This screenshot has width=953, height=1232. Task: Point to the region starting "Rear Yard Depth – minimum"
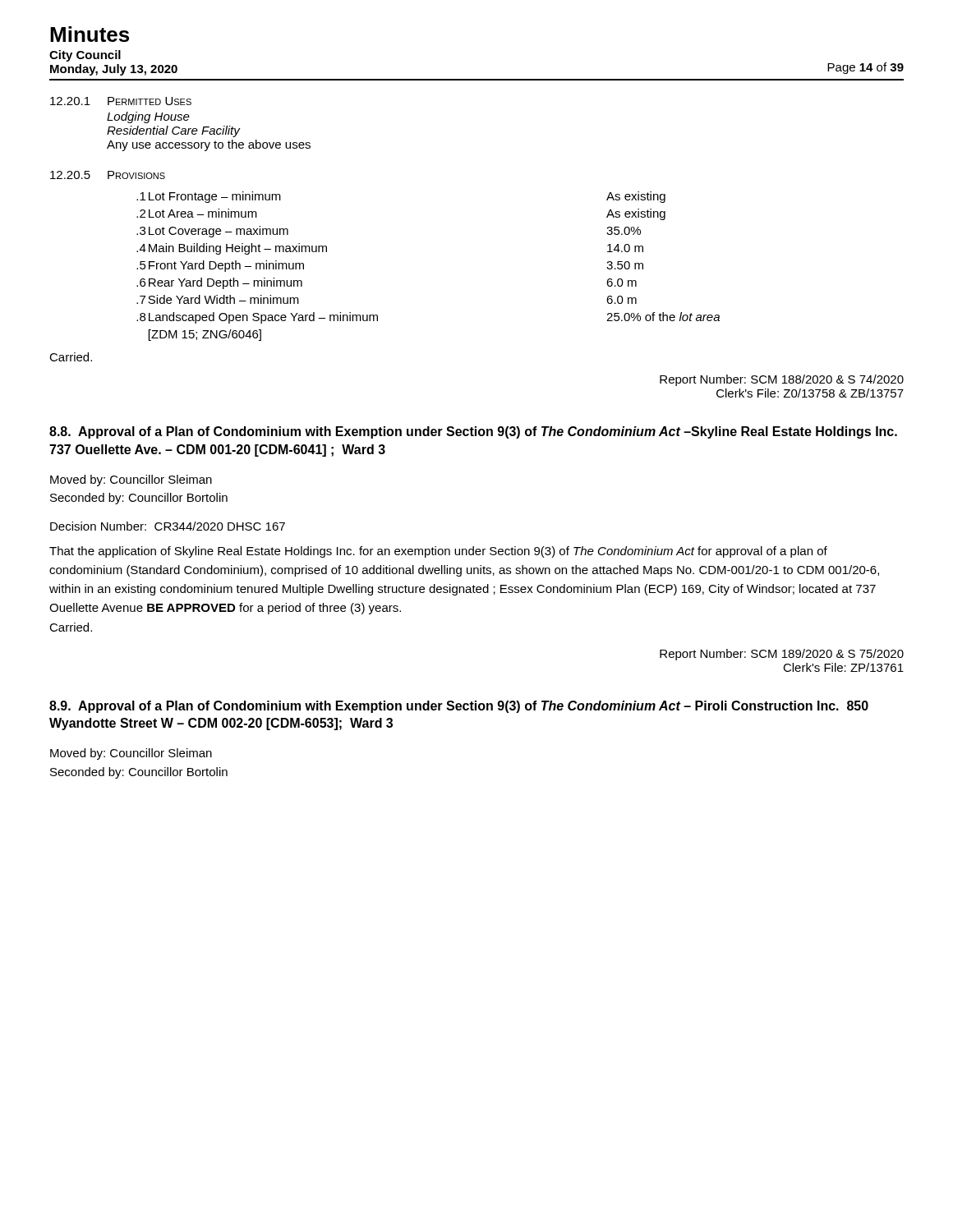coord(225,282)
